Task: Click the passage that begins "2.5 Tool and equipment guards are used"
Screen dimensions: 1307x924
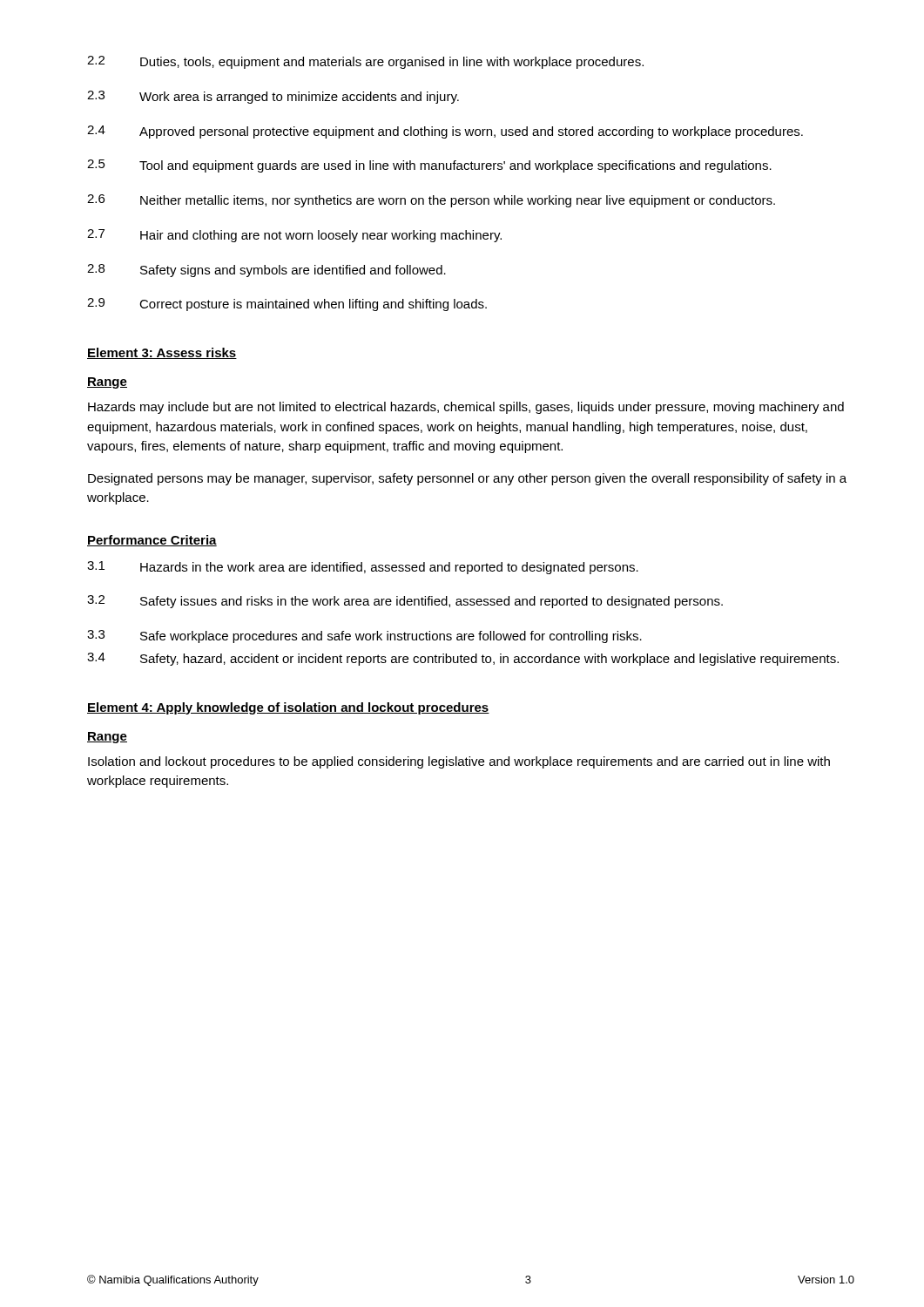Action: pyautogui.click(x=471, y=166)
